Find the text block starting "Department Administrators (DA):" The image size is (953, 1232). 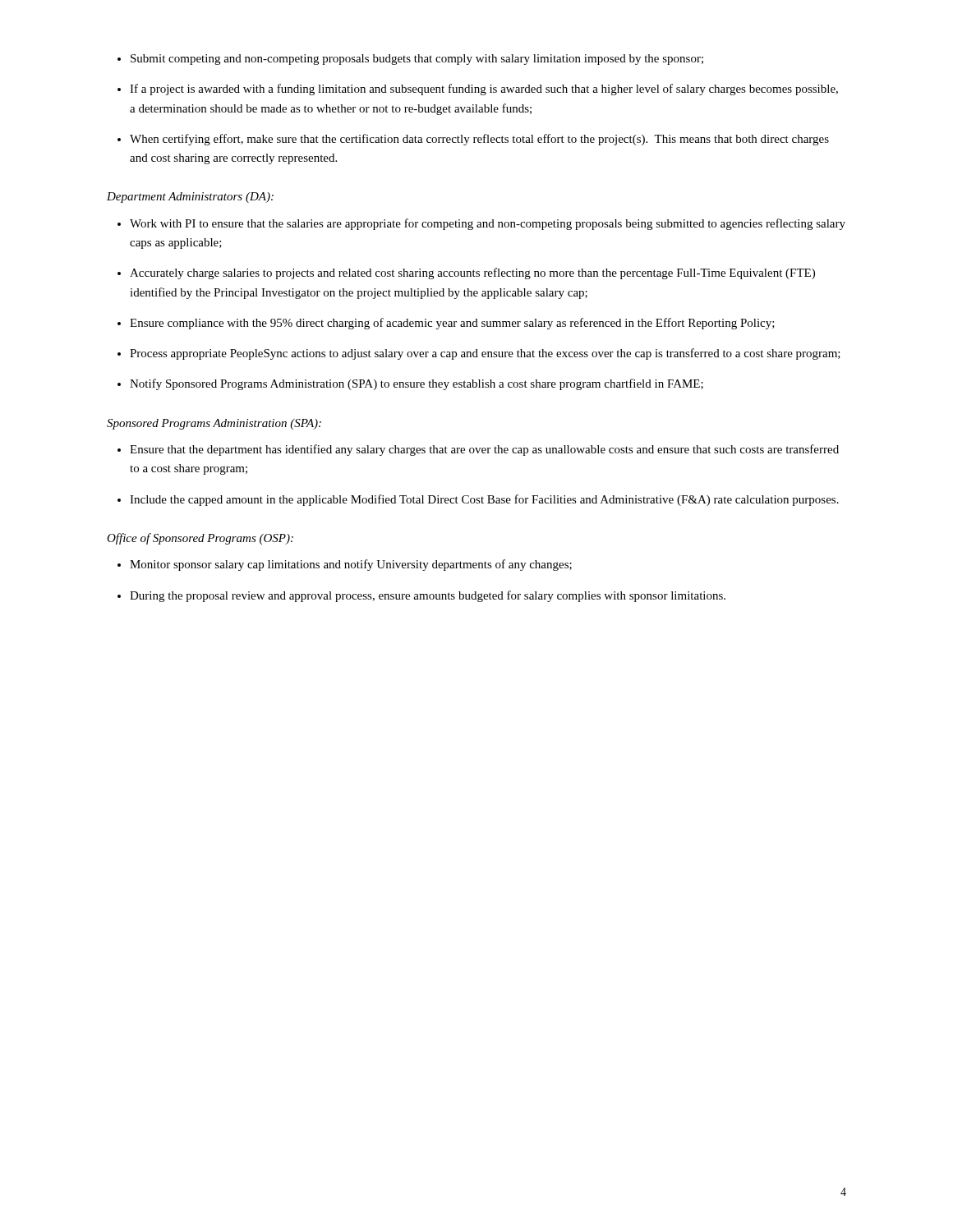191,197
